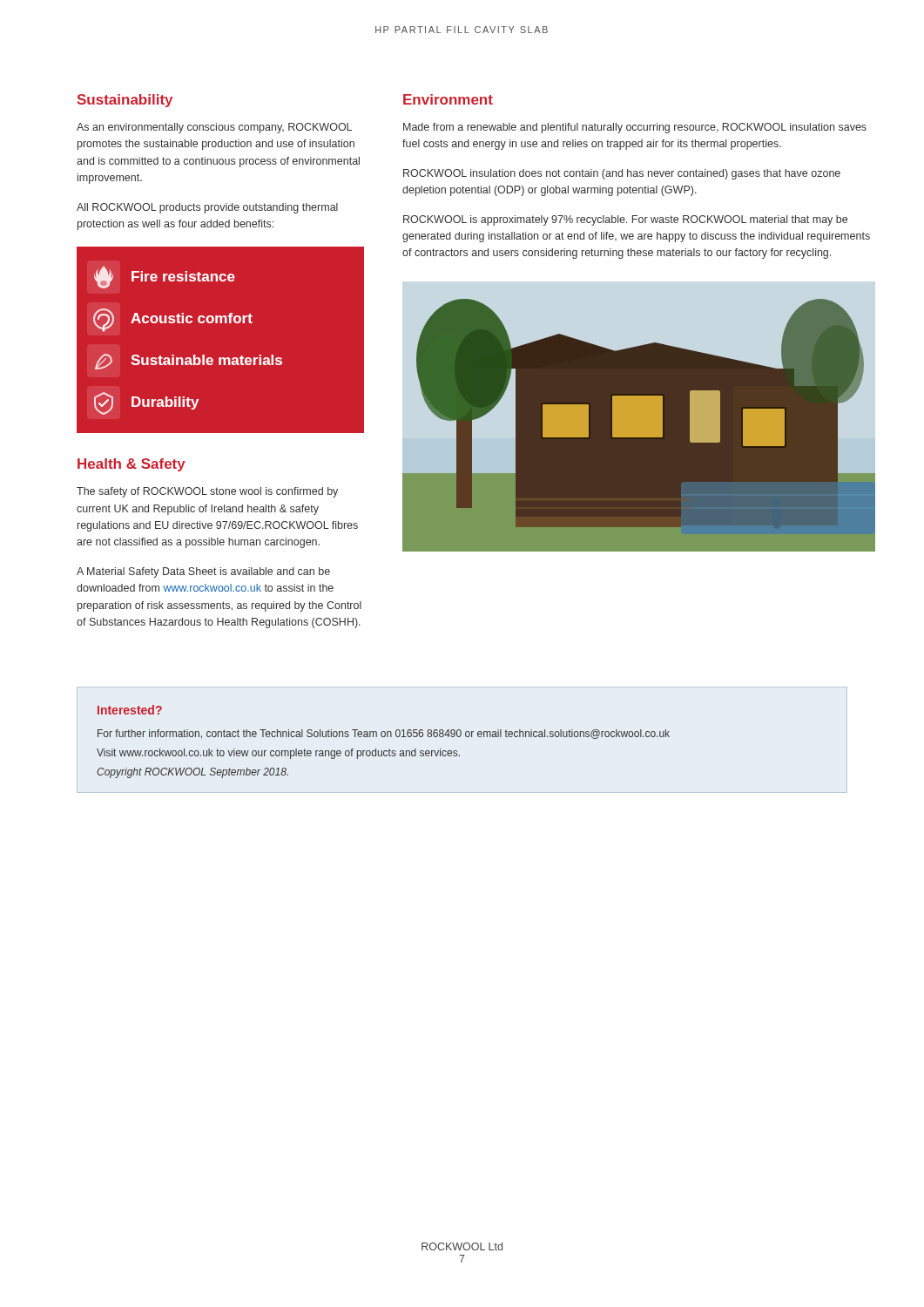The height and width of the screenshot is (1307, 924).
Task: Locate the block of text that opens with "As an environmentally conscious company, ROCKWOOL"
Action: [x=219, y=153]
